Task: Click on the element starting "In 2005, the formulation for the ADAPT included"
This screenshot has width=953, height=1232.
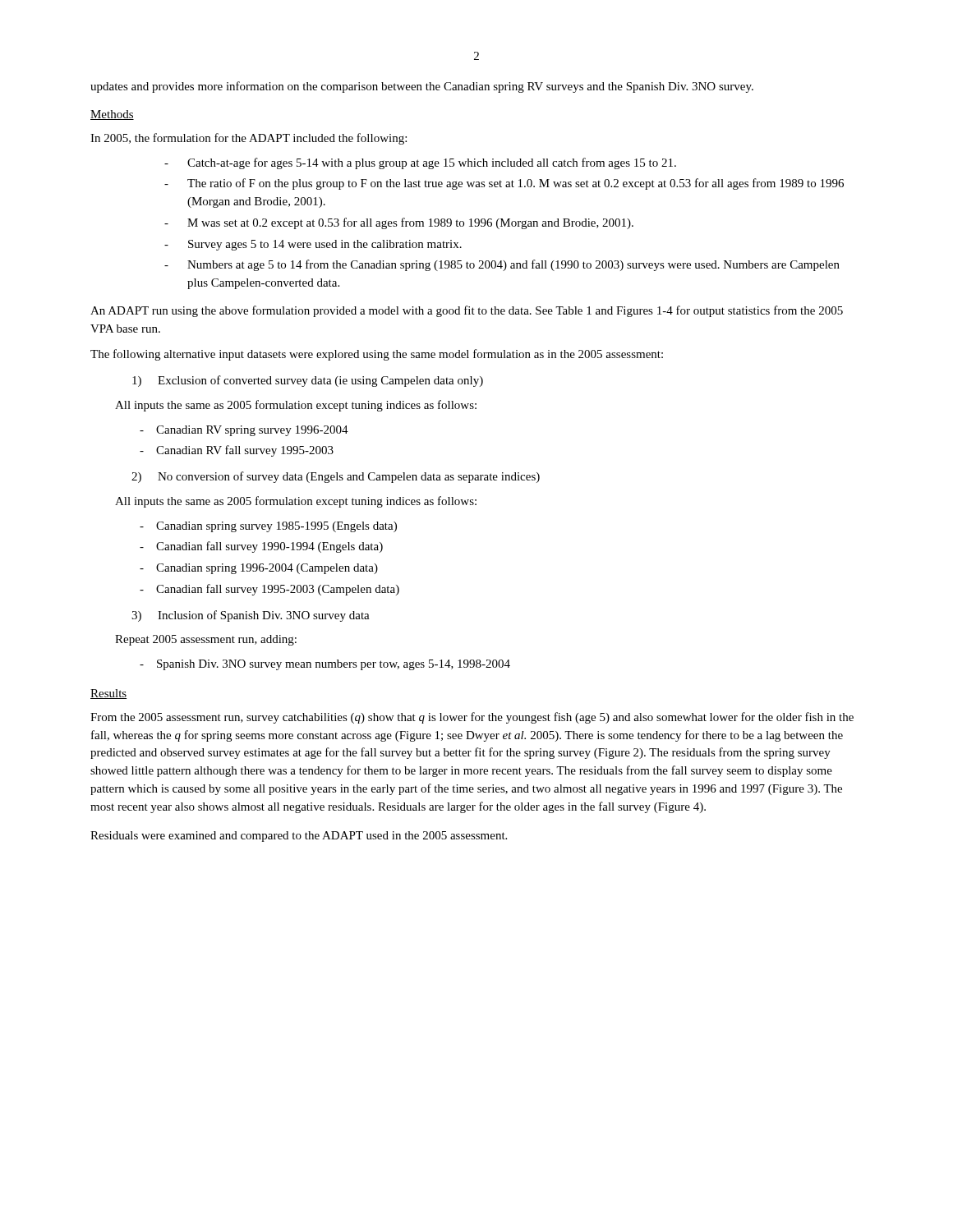Action: [x=249, y=138]
